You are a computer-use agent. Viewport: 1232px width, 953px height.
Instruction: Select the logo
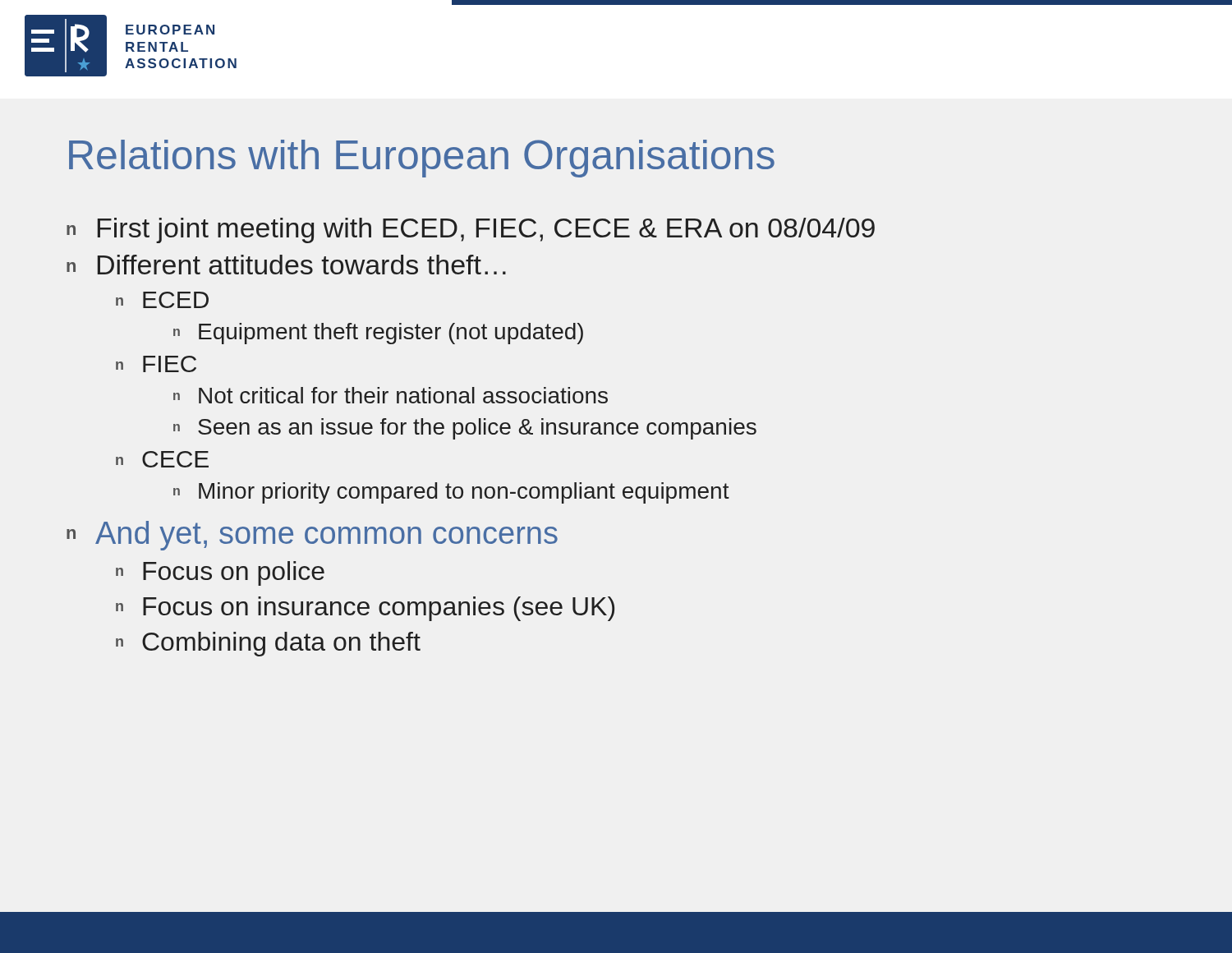[132, 48]
